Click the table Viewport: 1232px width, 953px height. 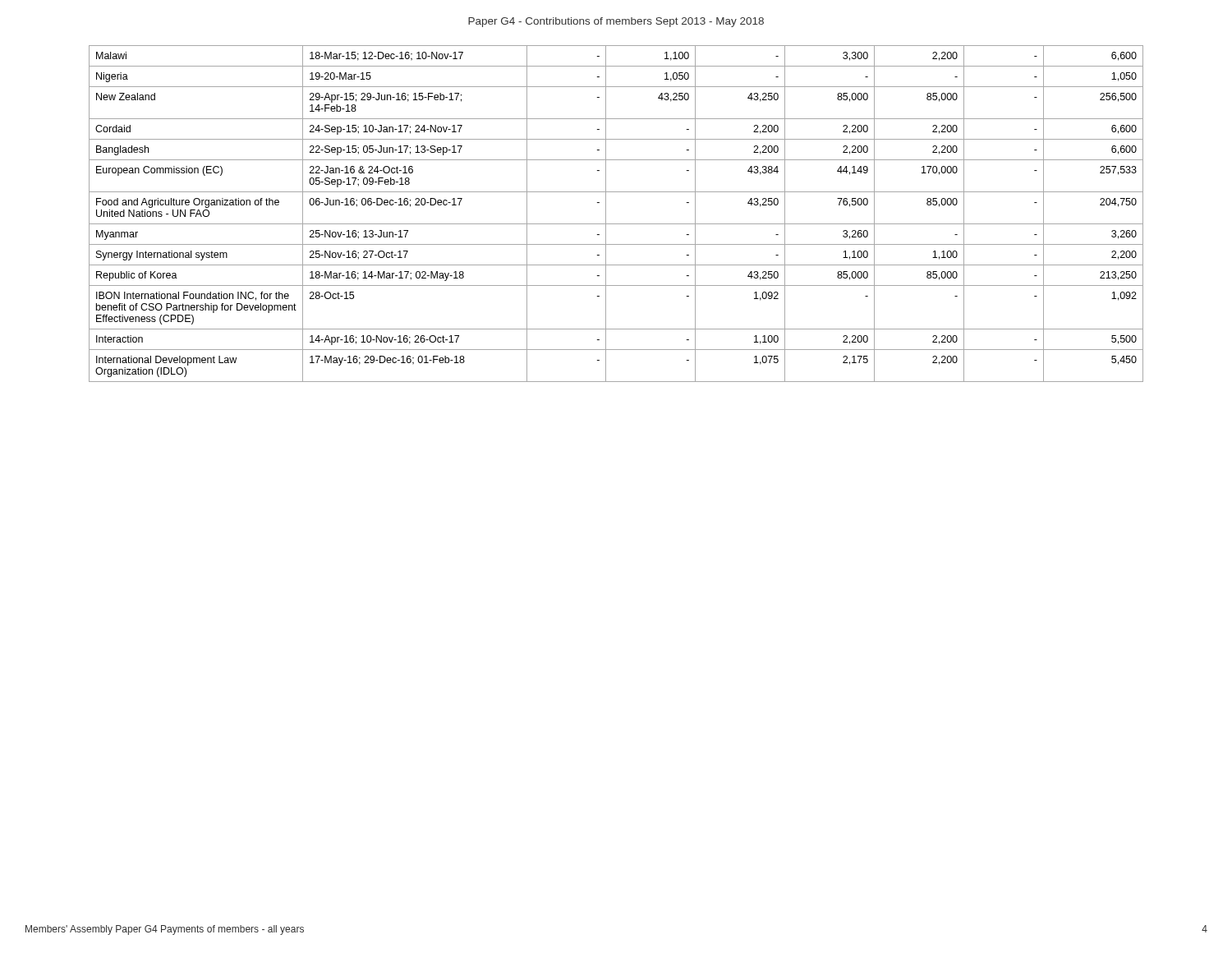coord(616,214)
